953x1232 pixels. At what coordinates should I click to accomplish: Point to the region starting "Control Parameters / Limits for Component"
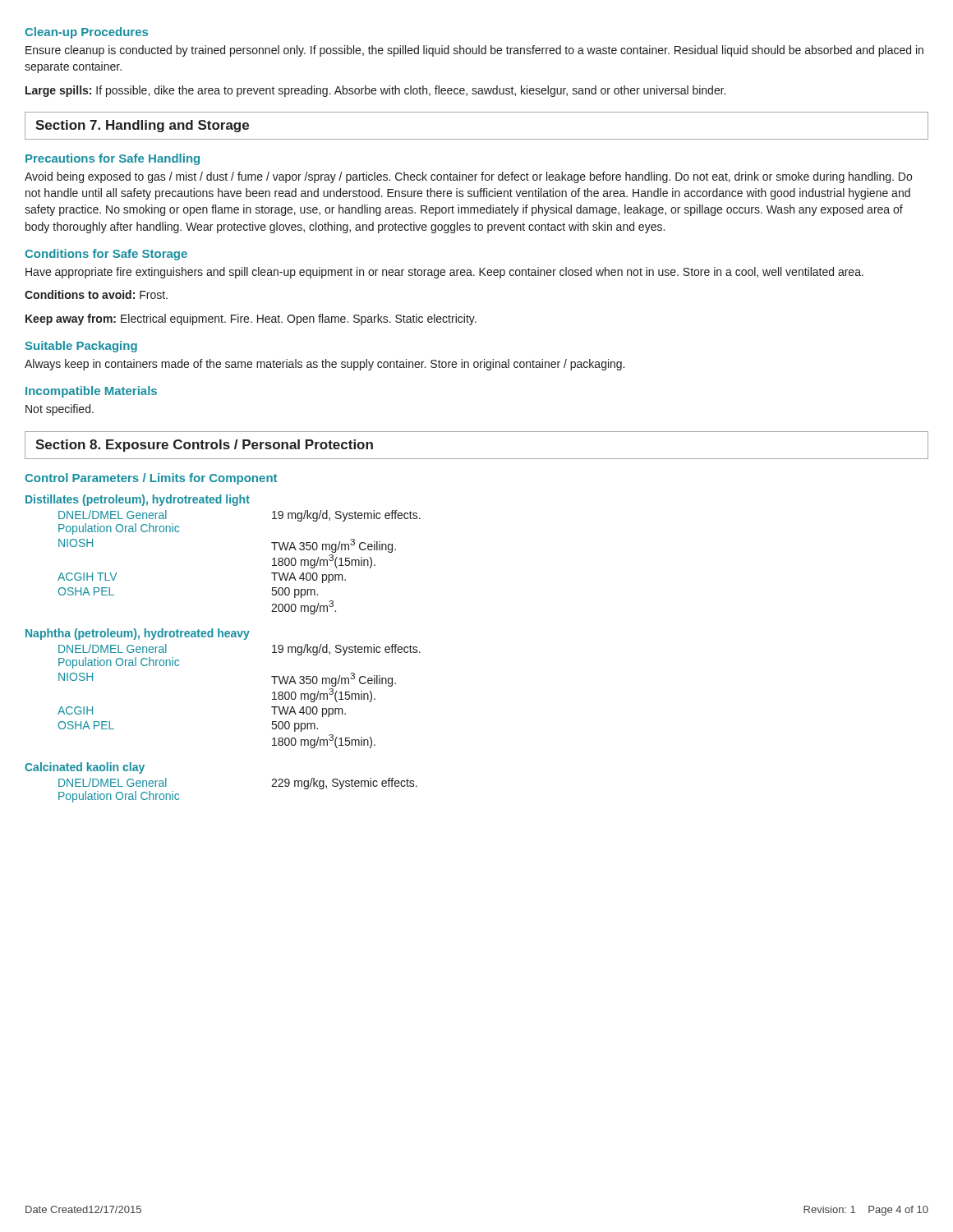[151, 477]
